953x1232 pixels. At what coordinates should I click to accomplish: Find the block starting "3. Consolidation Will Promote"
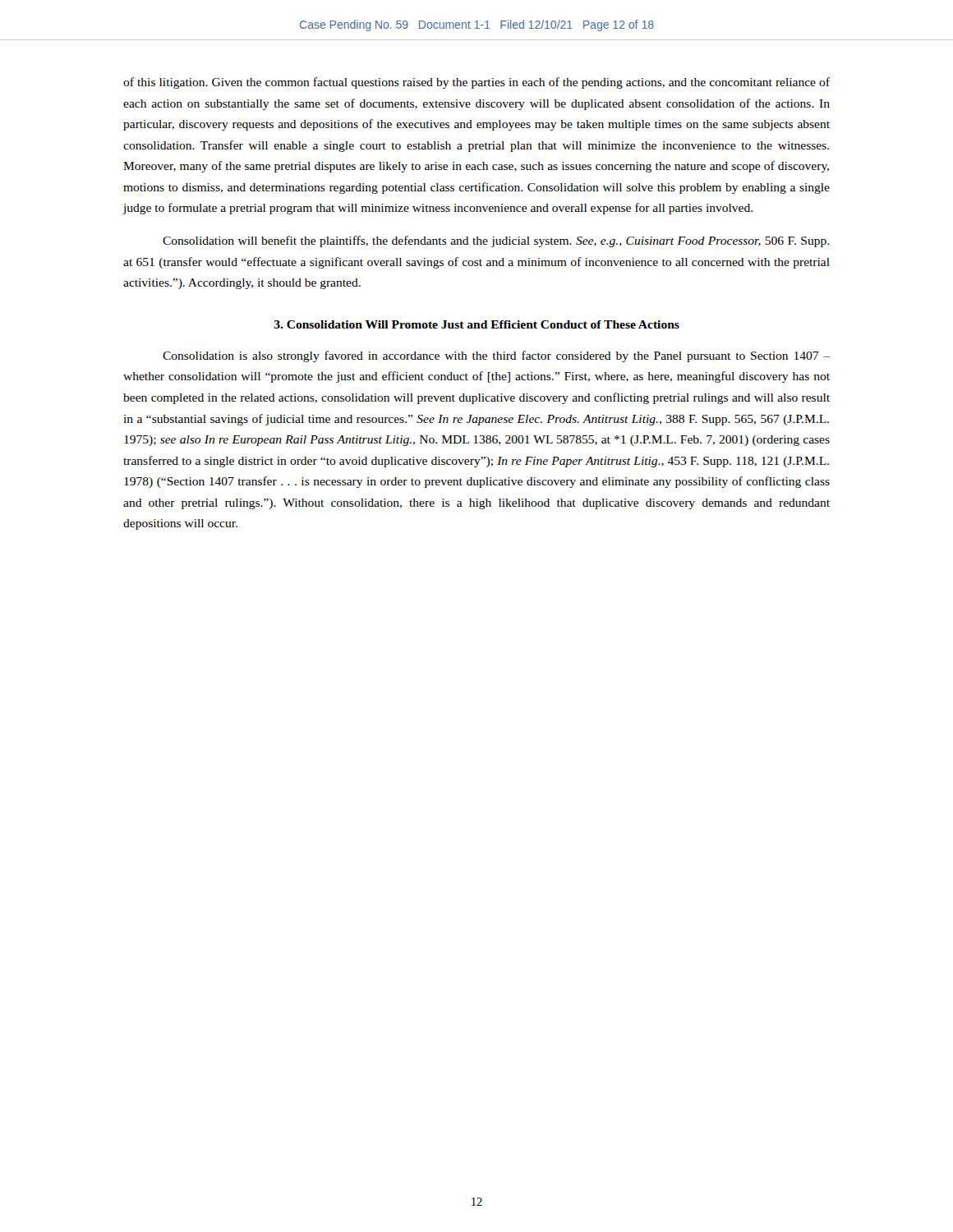click(476, 324)
